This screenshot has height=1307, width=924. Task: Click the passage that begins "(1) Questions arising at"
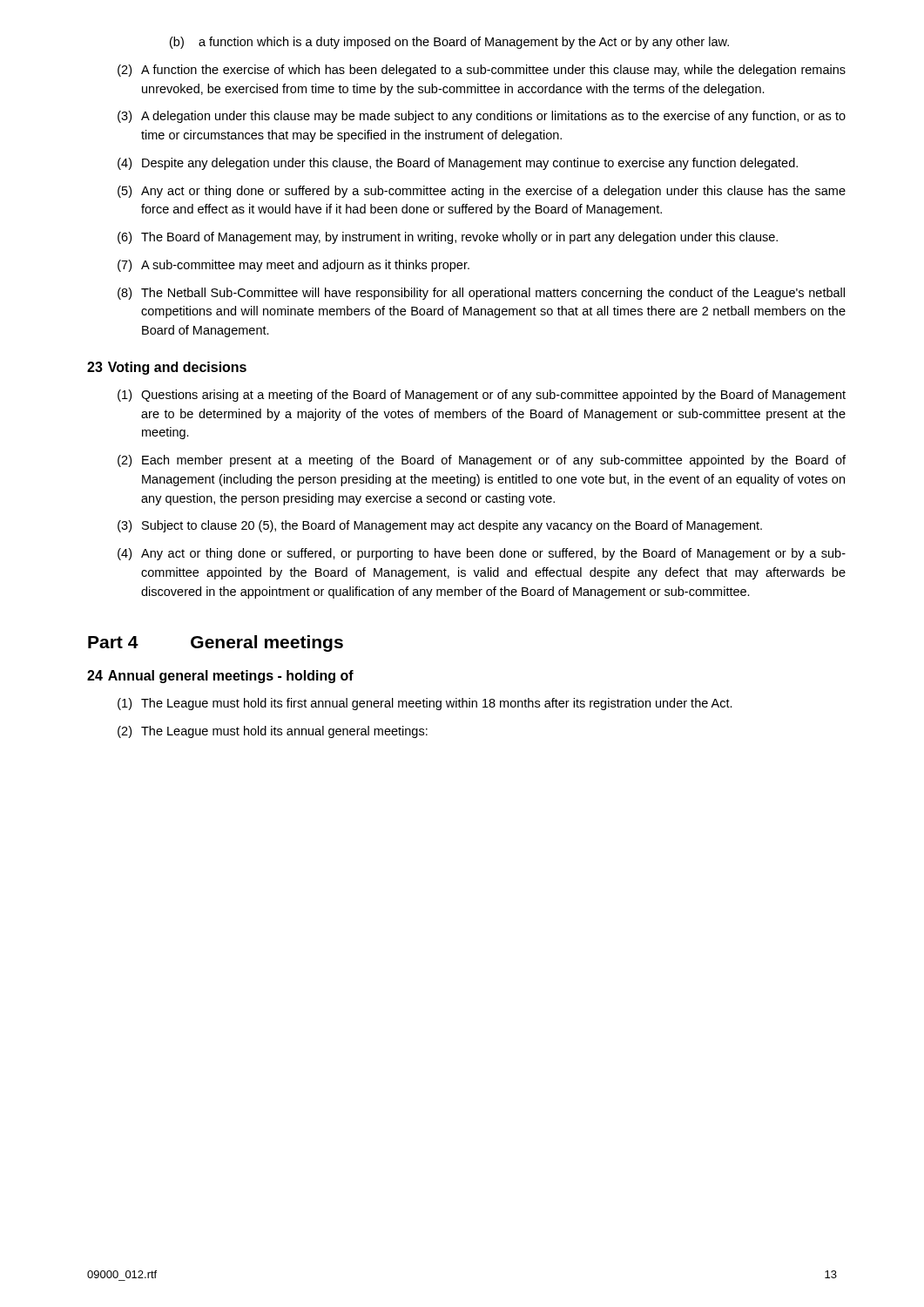pyautogui.click(x=466, y=414)
